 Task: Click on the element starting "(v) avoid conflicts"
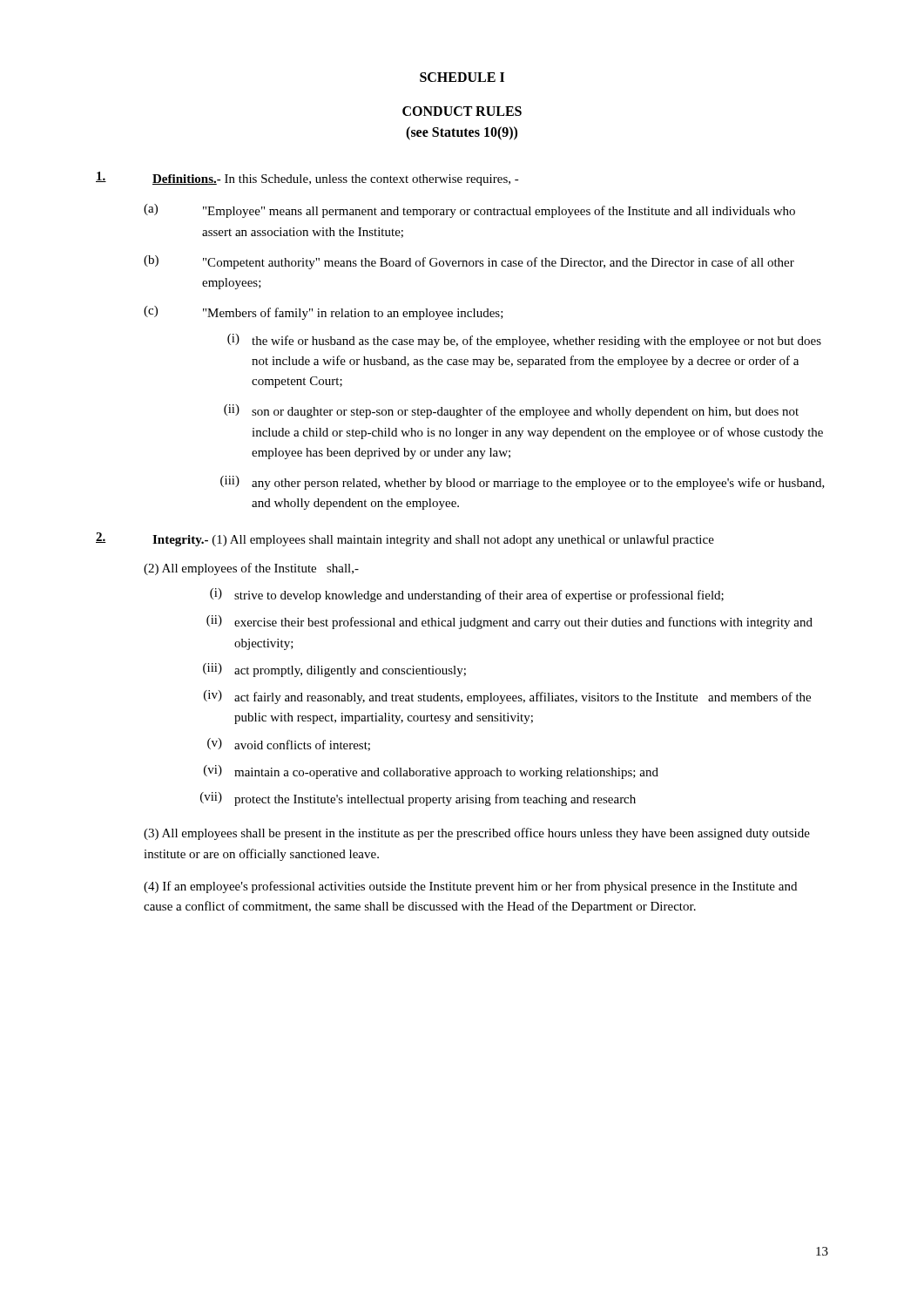click(289, 745)
